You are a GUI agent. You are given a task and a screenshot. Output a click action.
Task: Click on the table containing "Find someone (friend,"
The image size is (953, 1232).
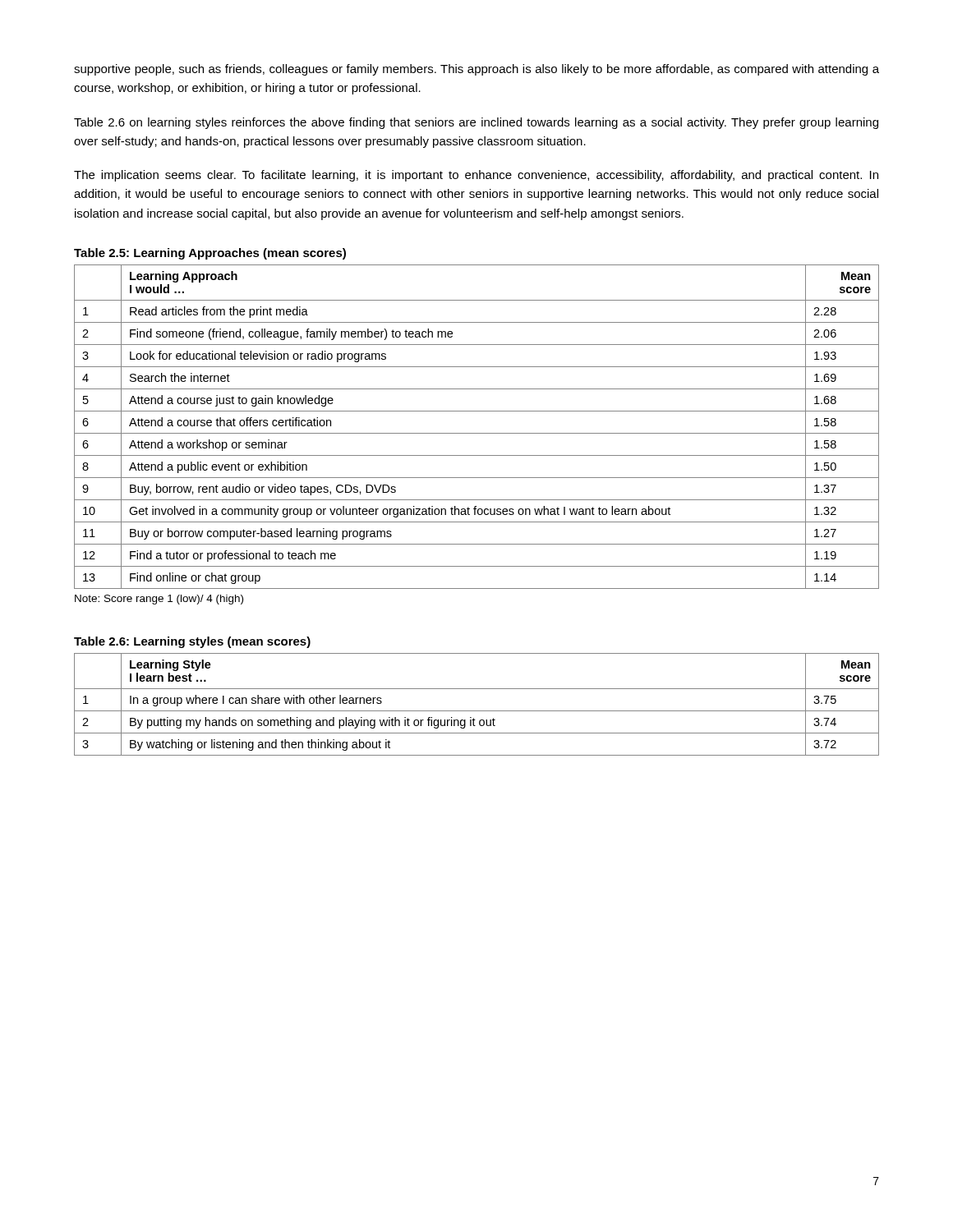(476, 426)
